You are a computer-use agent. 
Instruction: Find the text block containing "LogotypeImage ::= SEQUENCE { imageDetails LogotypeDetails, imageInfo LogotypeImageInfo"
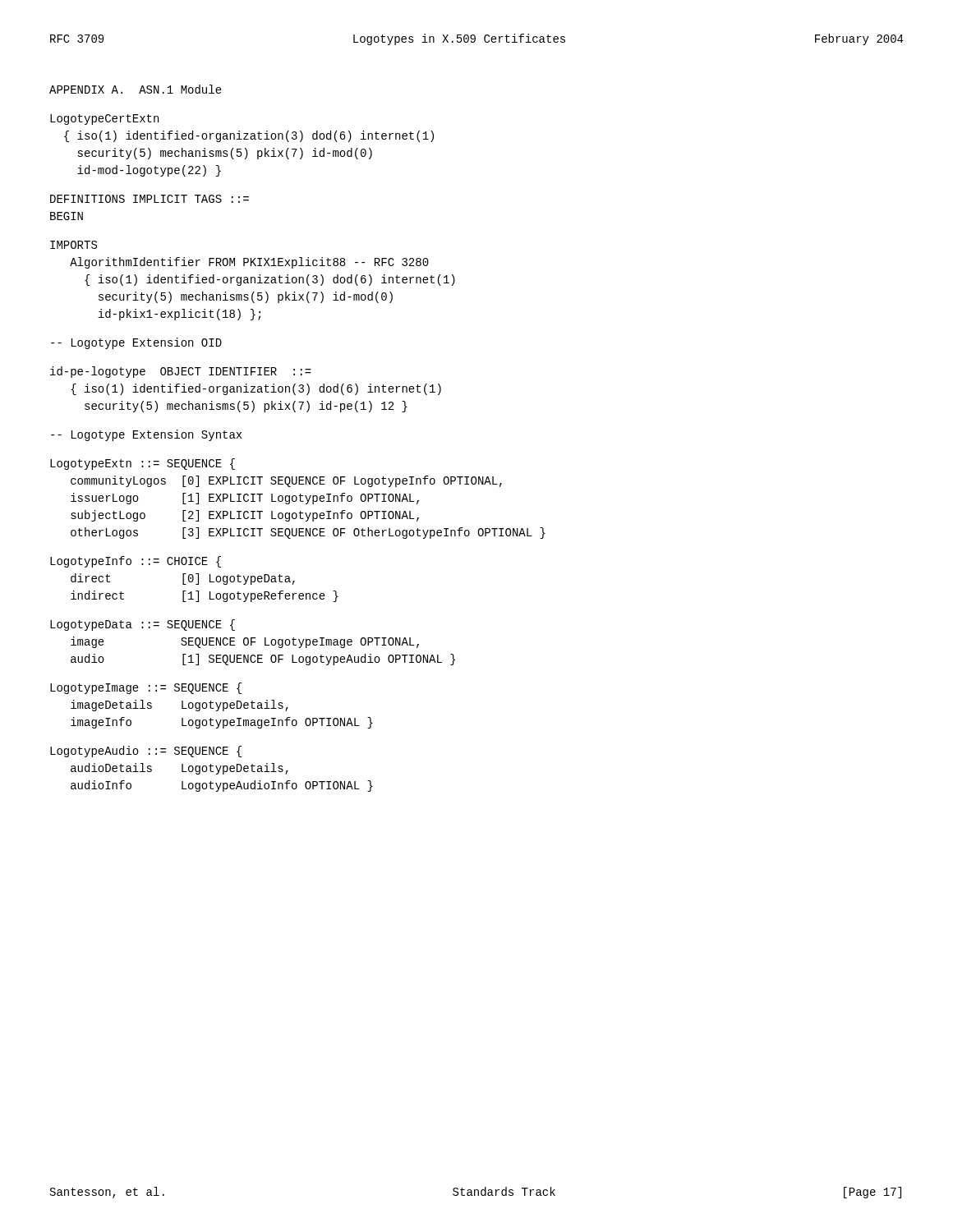pos(146,688)
